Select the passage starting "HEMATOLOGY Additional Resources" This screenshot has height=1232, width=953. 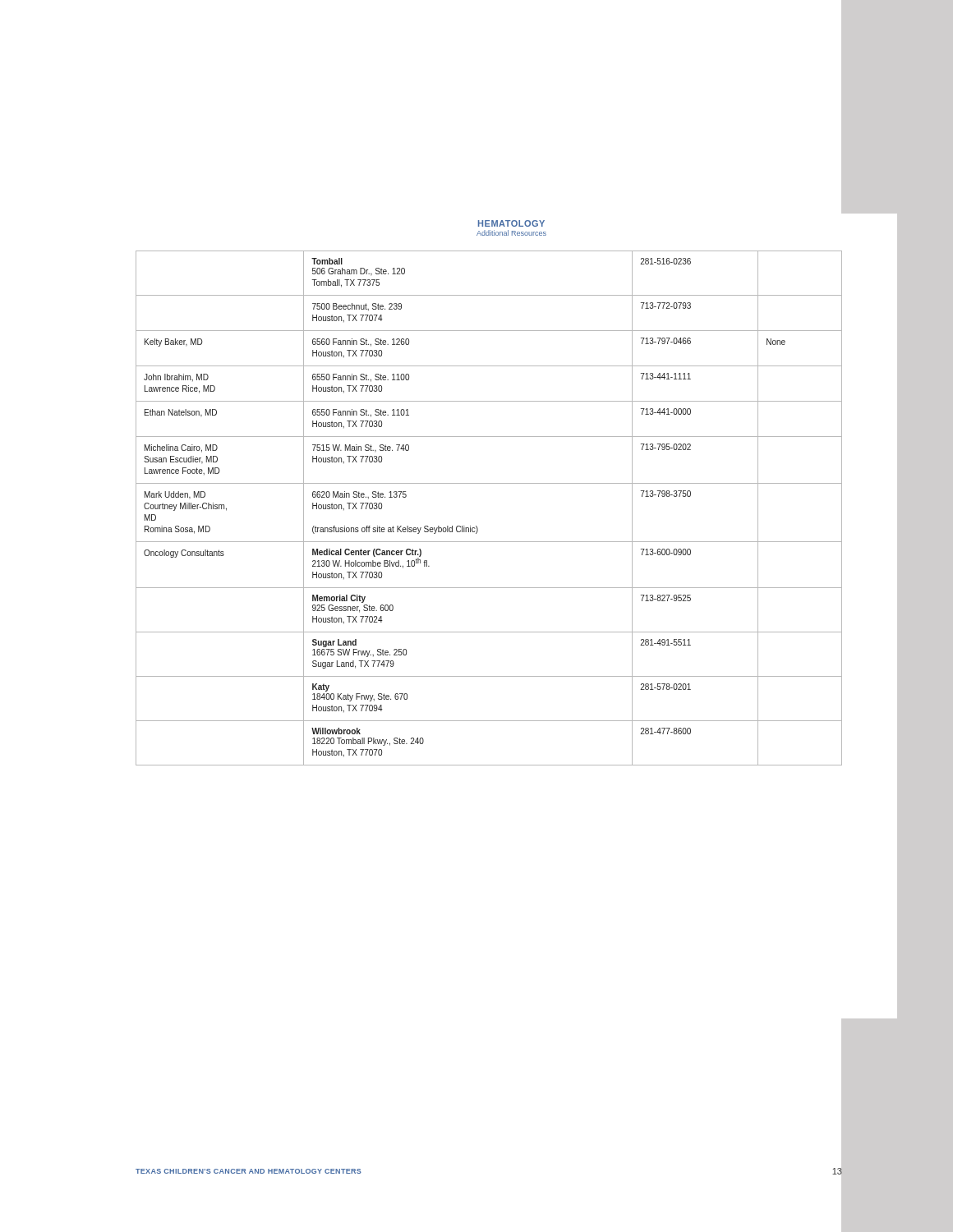(511, 228)
